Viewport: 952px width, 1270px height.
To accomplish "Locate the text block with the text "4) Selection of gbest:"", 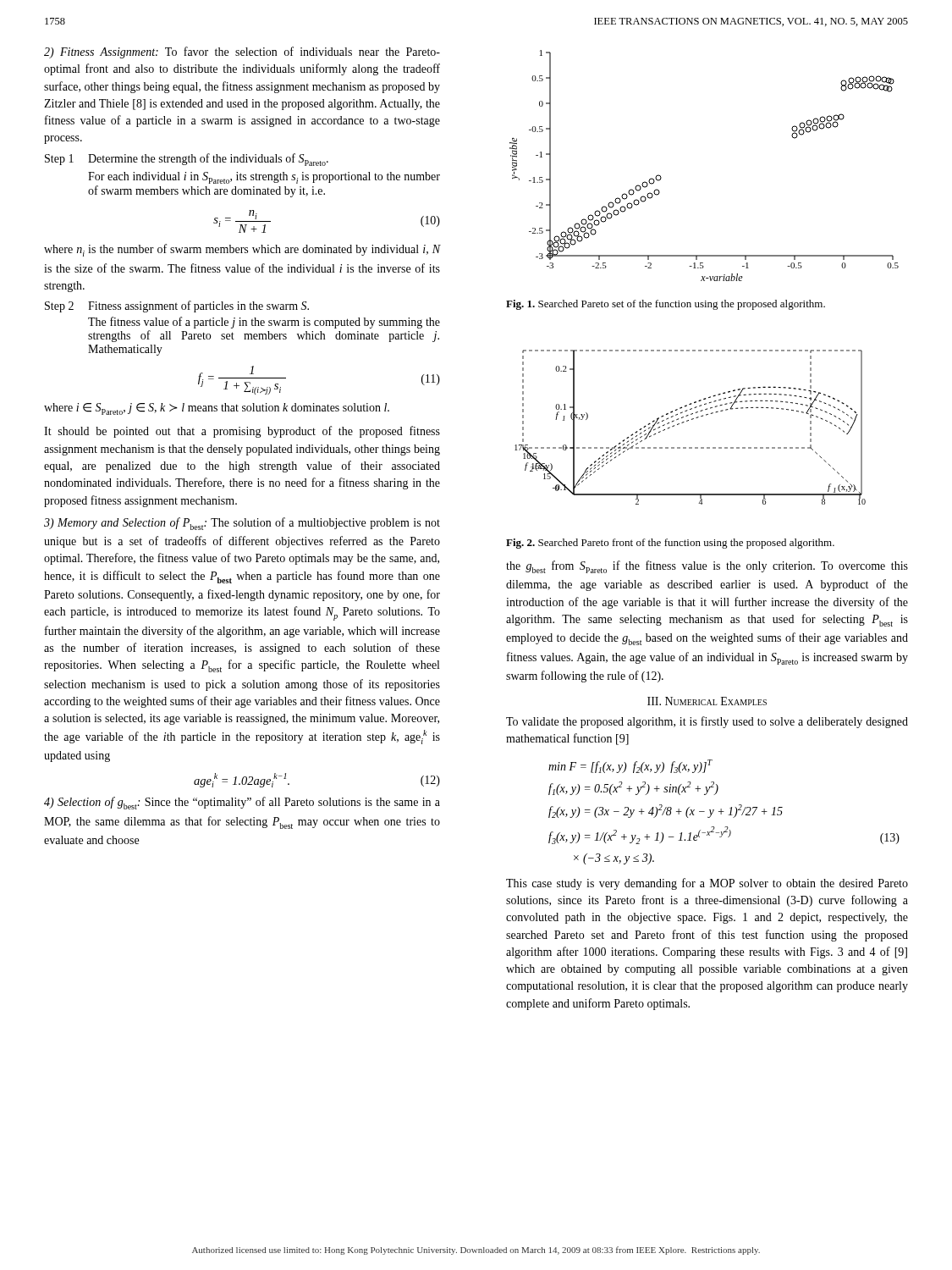I will click(x=242, y=822).
